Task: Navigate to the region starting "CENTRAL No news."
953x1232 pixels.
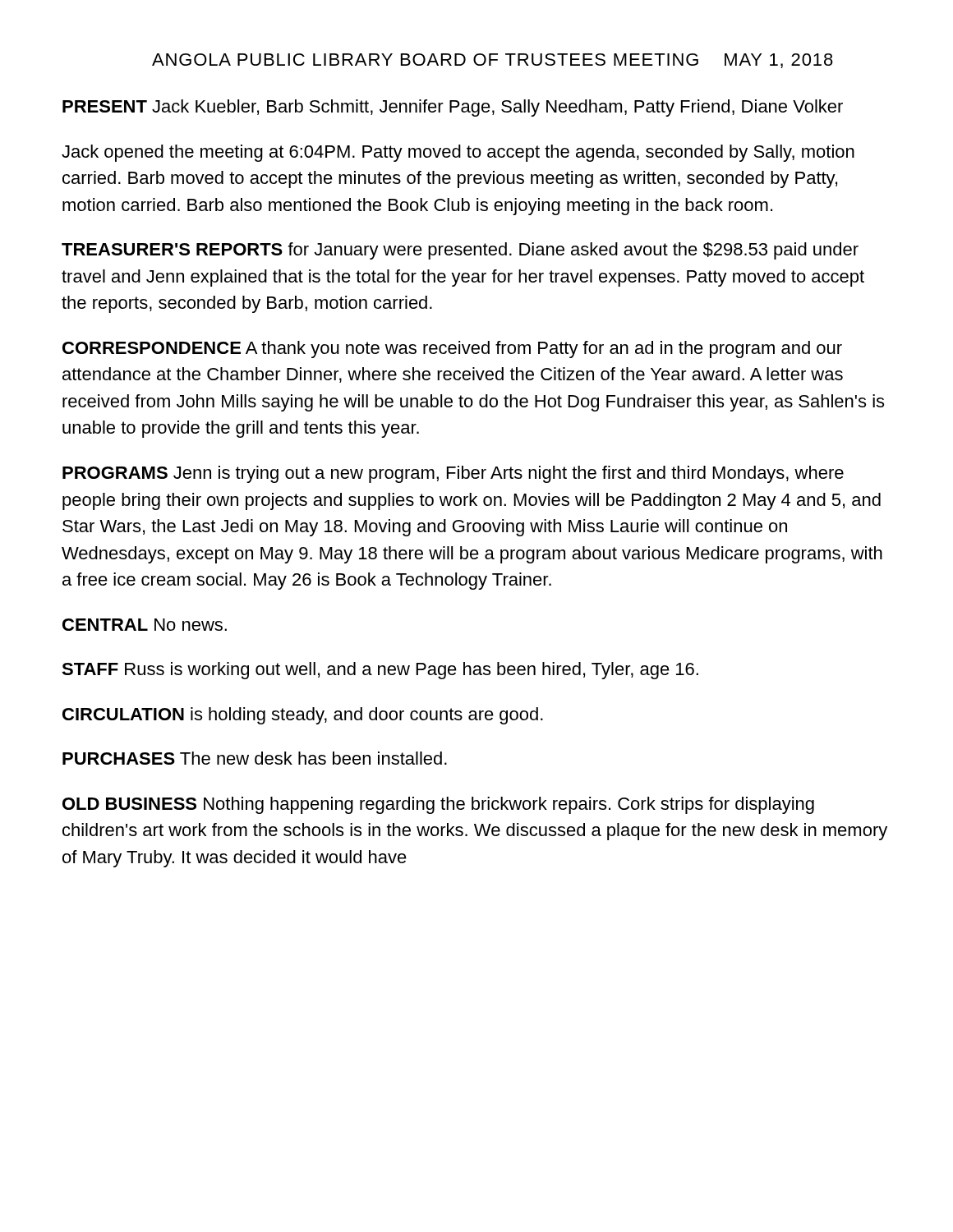Action: click(x=145, y=624)
